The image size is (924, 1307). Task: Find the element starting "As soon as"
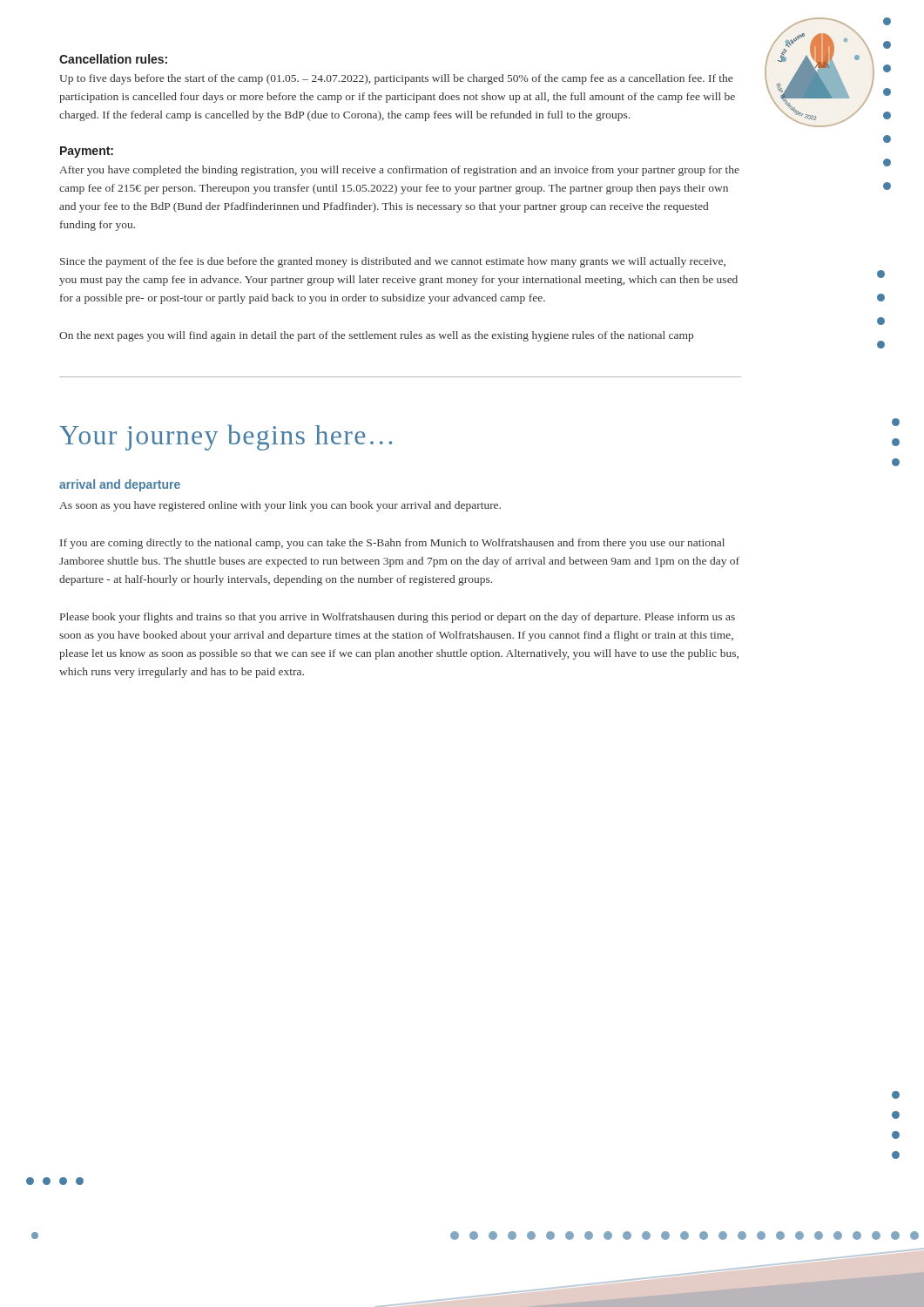280,505
